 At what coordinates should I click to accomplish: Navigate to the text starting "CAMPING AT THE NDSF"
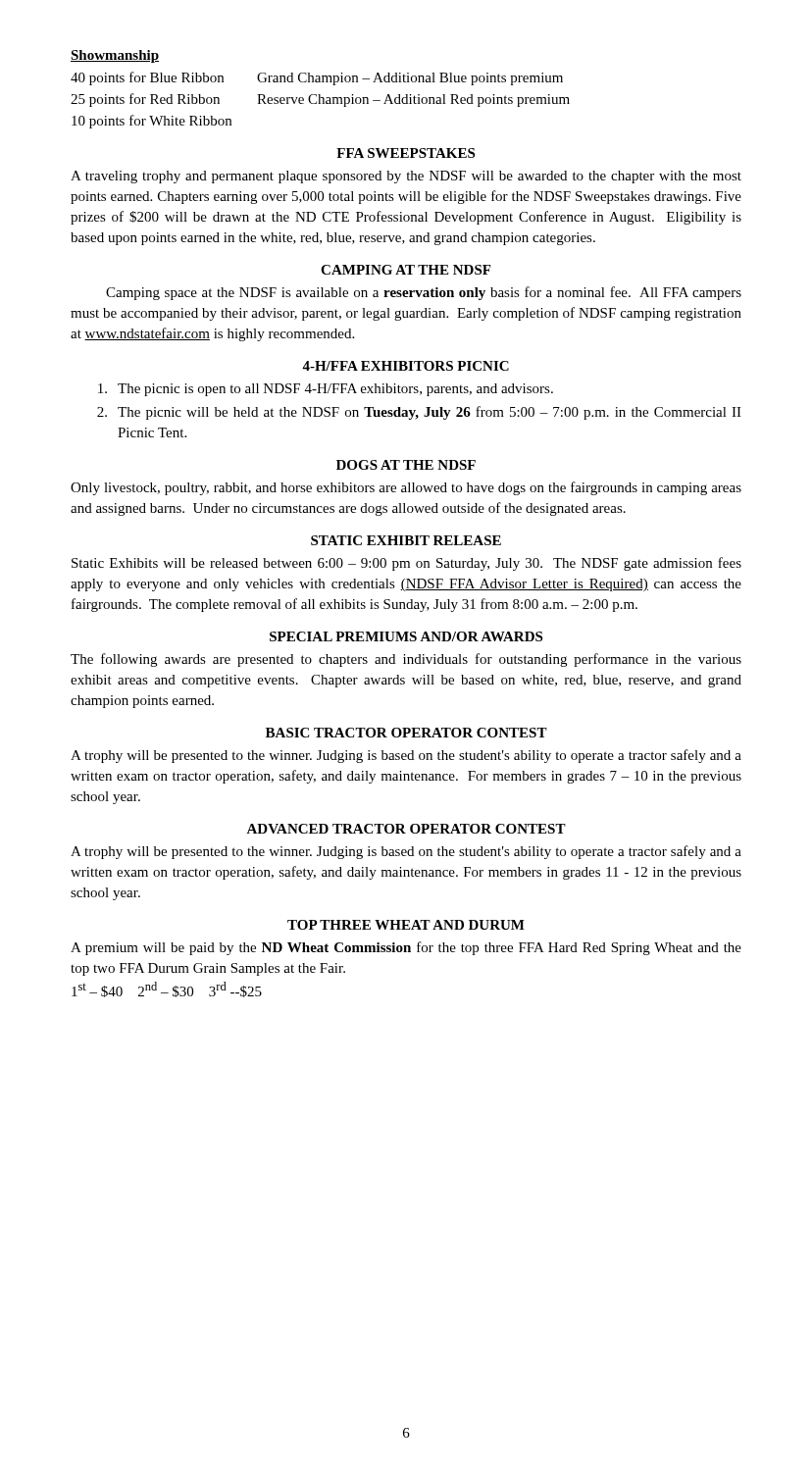pyautogui.click(x=406, y=270)
